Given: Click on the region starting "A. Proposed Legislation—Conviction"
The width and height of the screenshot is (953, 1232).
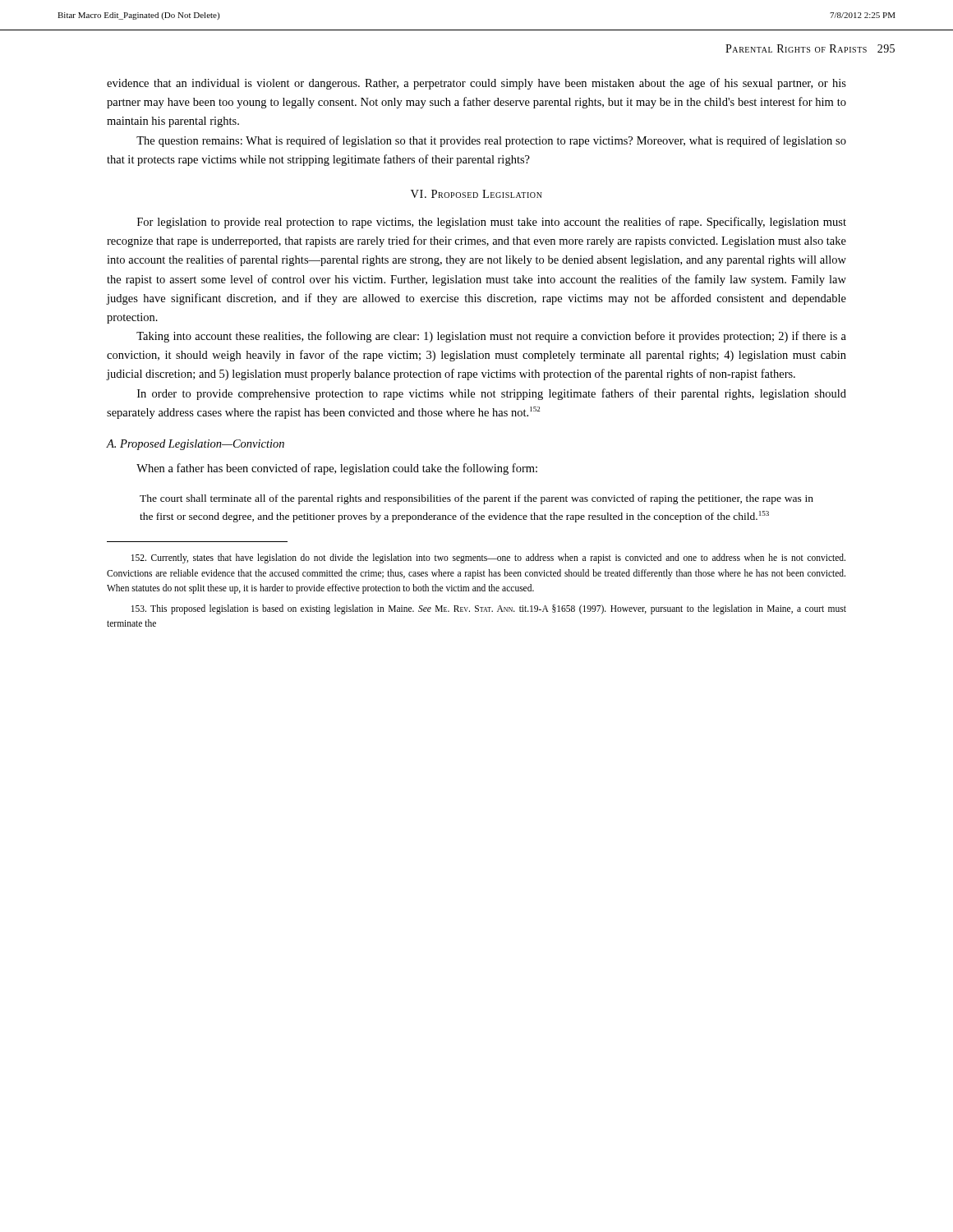Looking at the screenshot, I should pyautogui.click(x=196, y=444).
